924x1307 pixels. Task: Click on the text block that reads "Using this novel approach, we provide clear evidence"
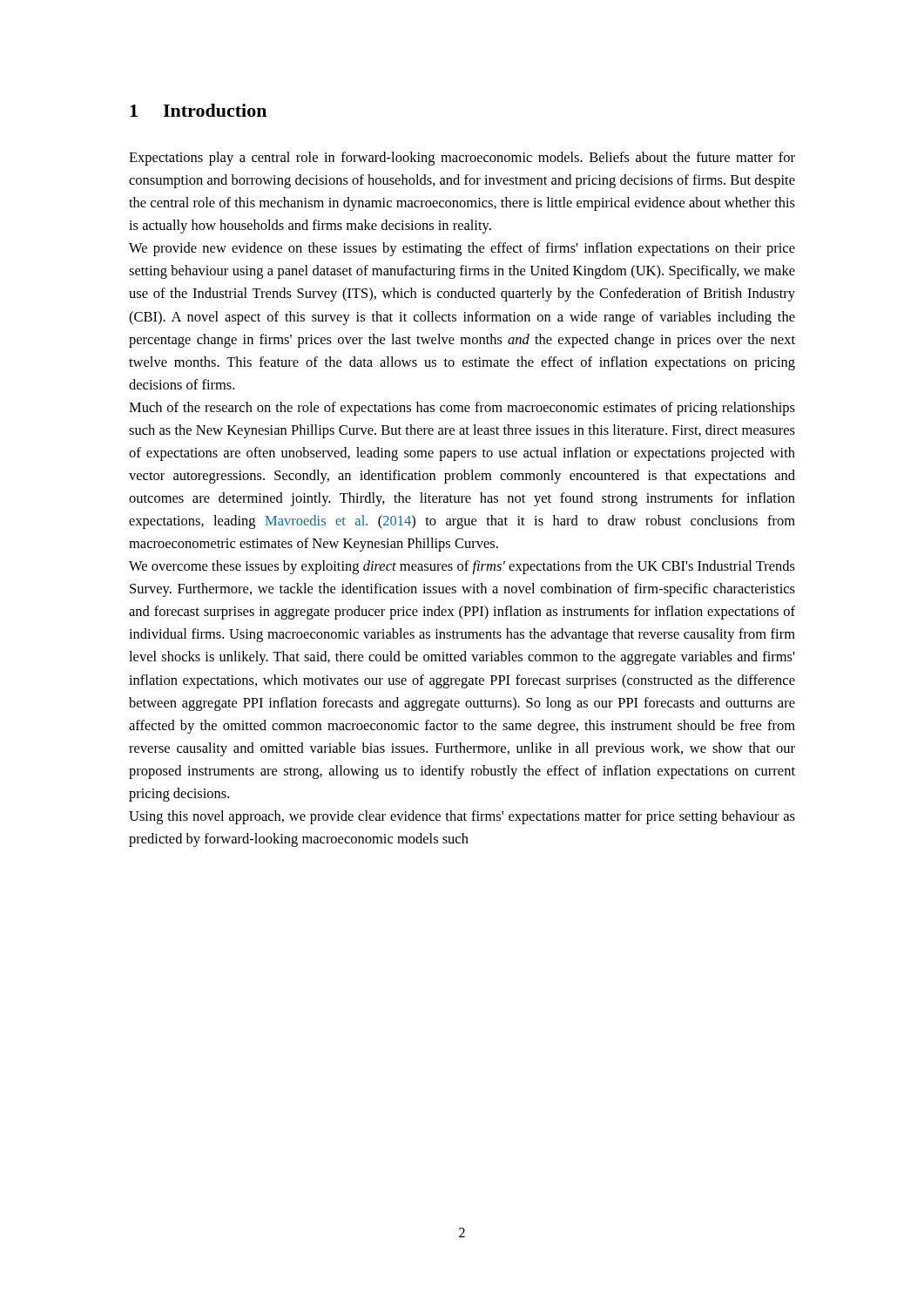tap(462, 827)
